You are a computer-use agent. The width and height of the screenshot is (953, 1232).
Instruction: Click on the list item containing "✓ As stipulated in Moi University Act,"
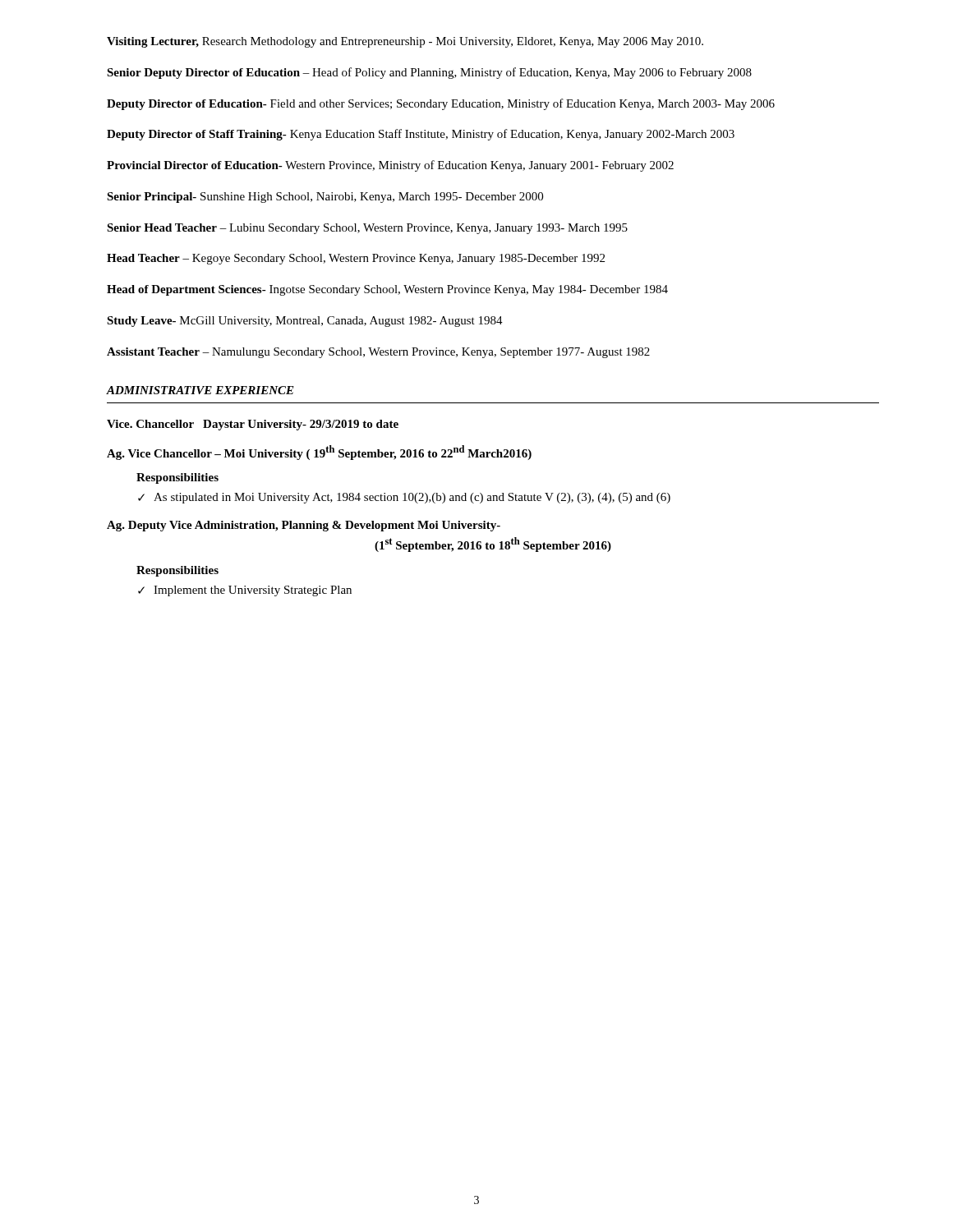tap(404, 498)
